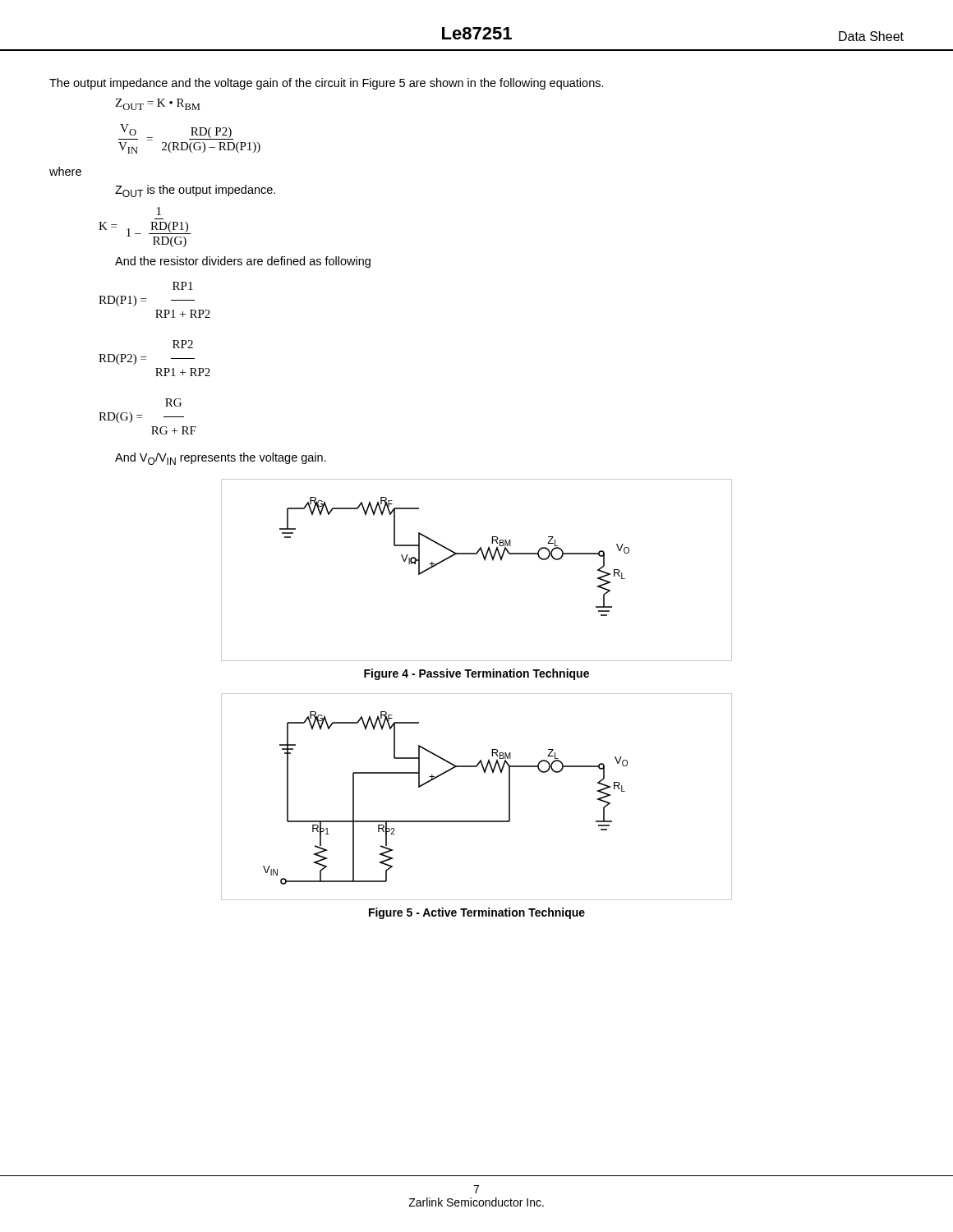Select the text starting "The output impedance and the voltage gain of"
Viewport: 953px width, 1232px height.
click(x=327, y=83)
